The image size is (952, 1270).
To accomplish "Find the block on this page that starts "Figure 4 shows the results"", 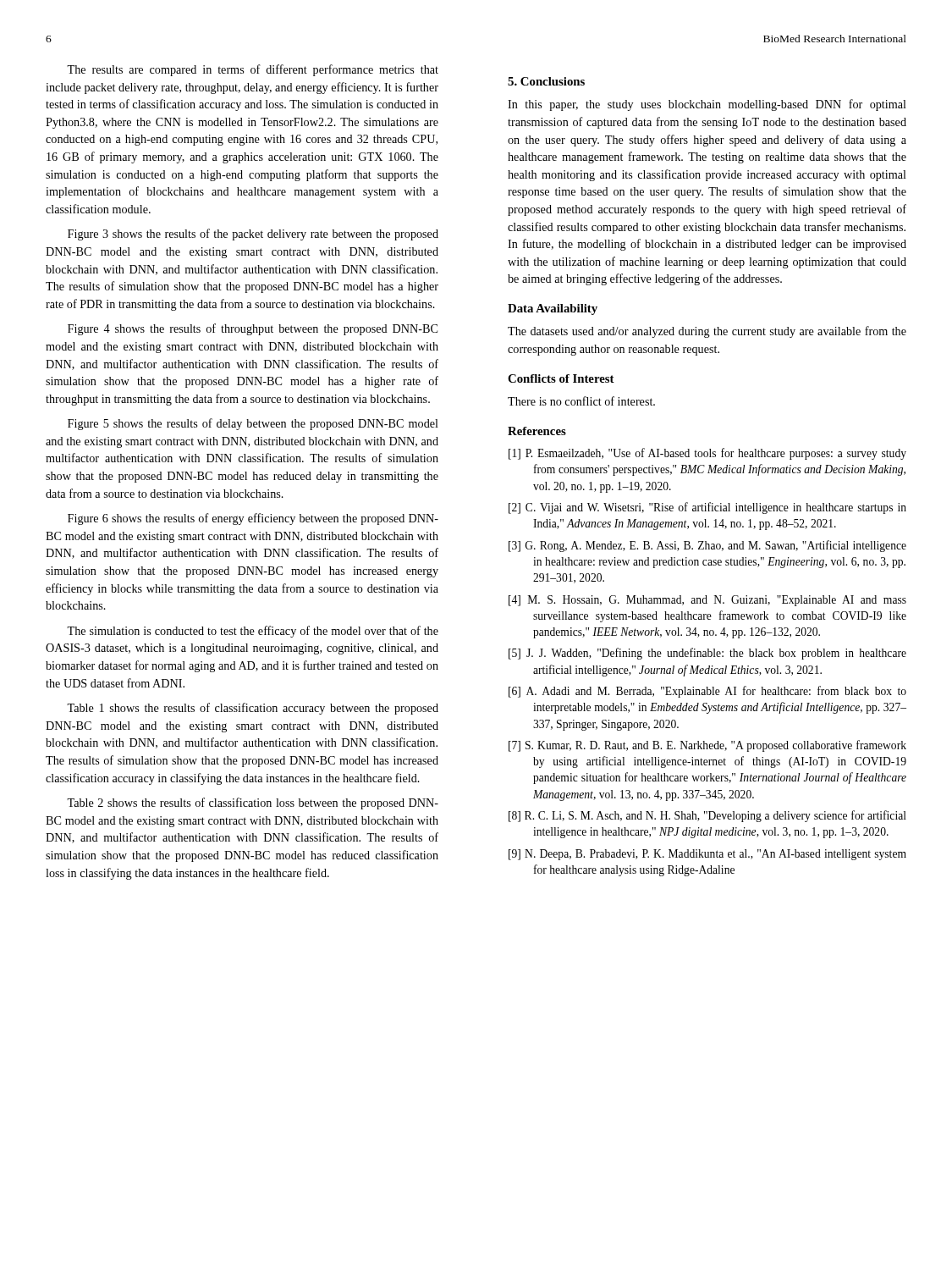I will click(x=242, y=364).
